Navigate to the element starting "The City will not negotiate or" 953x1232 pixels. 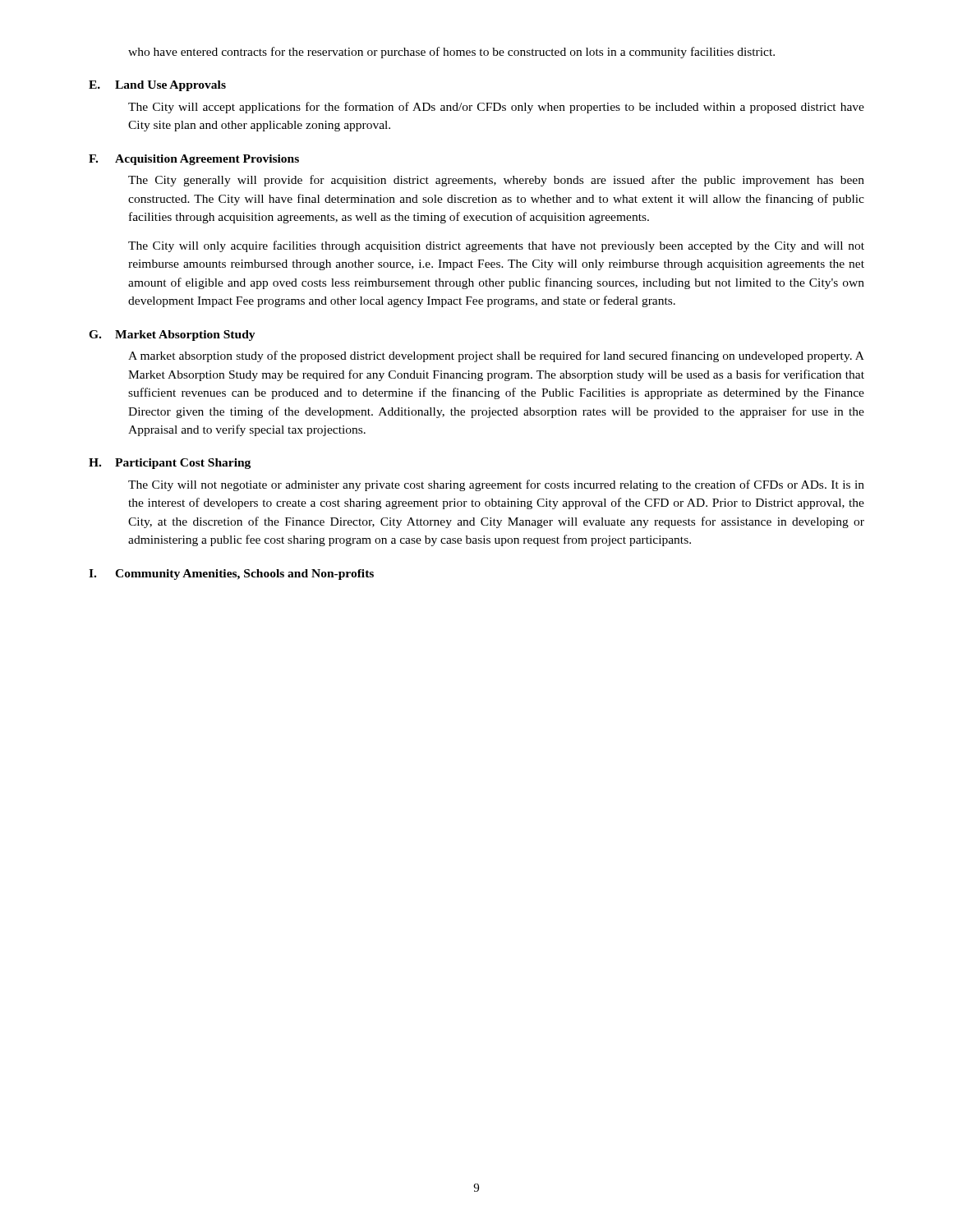tap(496, 512)
